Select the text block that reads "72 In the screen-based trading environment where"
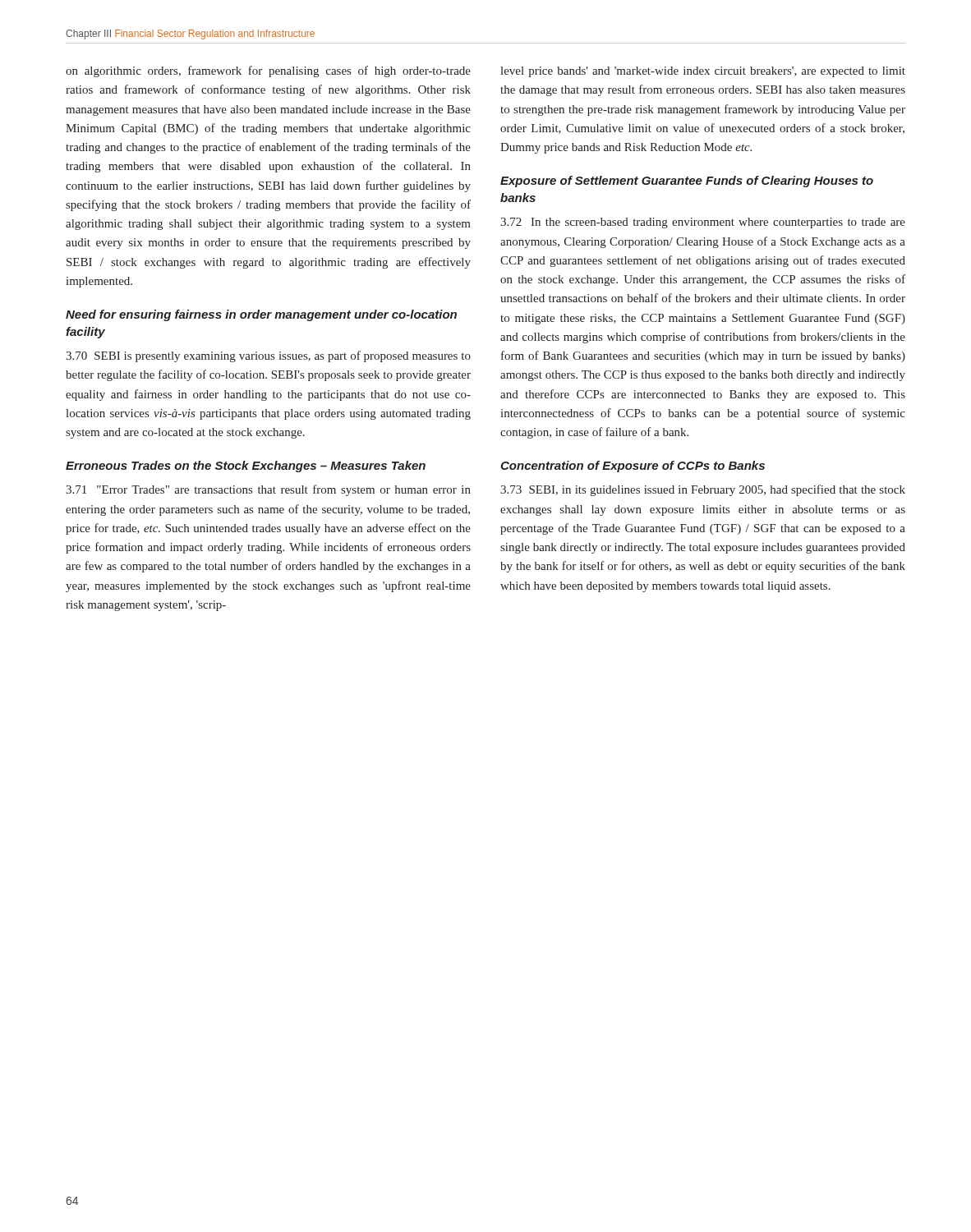 (x=703, y=327)
